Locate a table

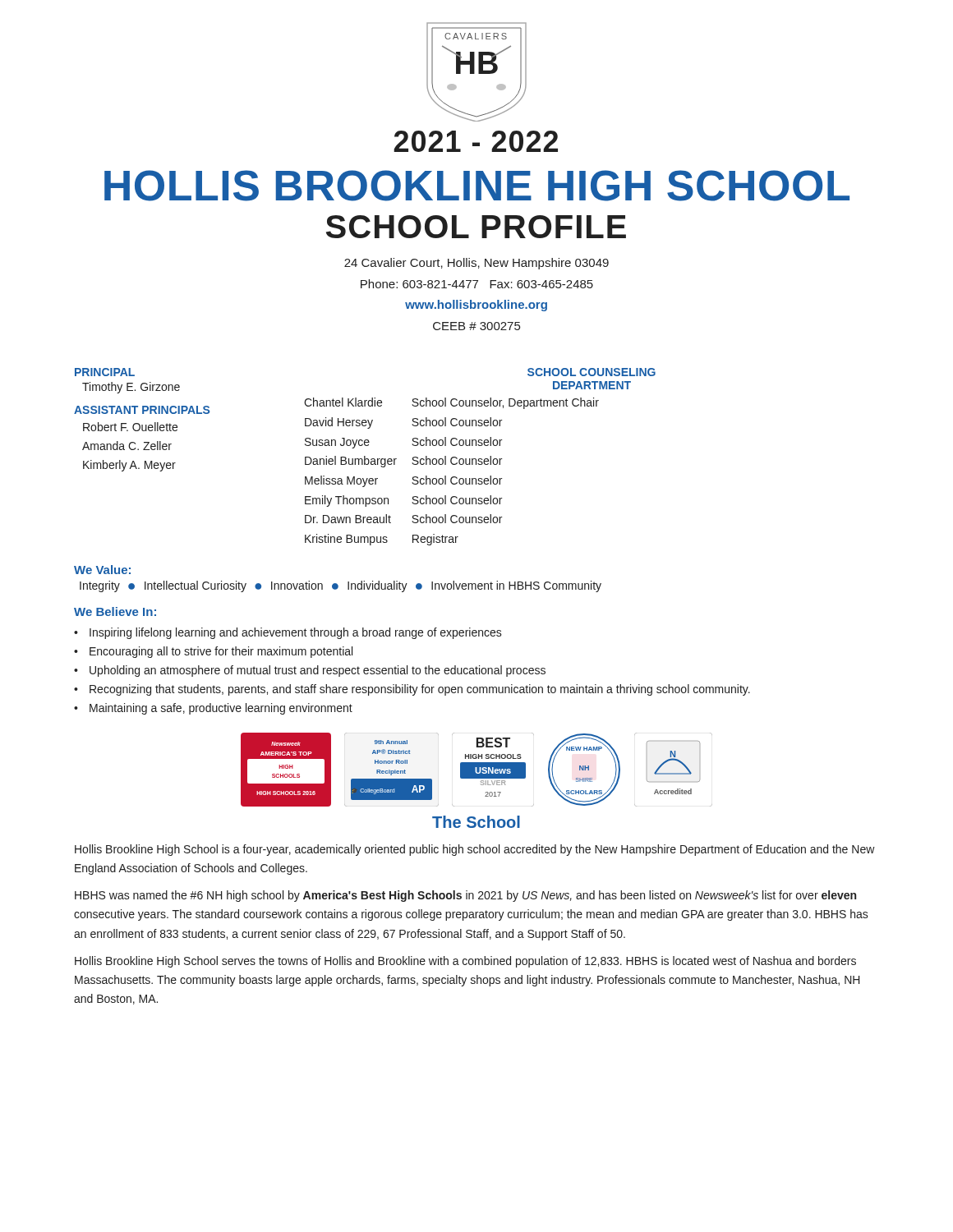[x=592, y=471]
